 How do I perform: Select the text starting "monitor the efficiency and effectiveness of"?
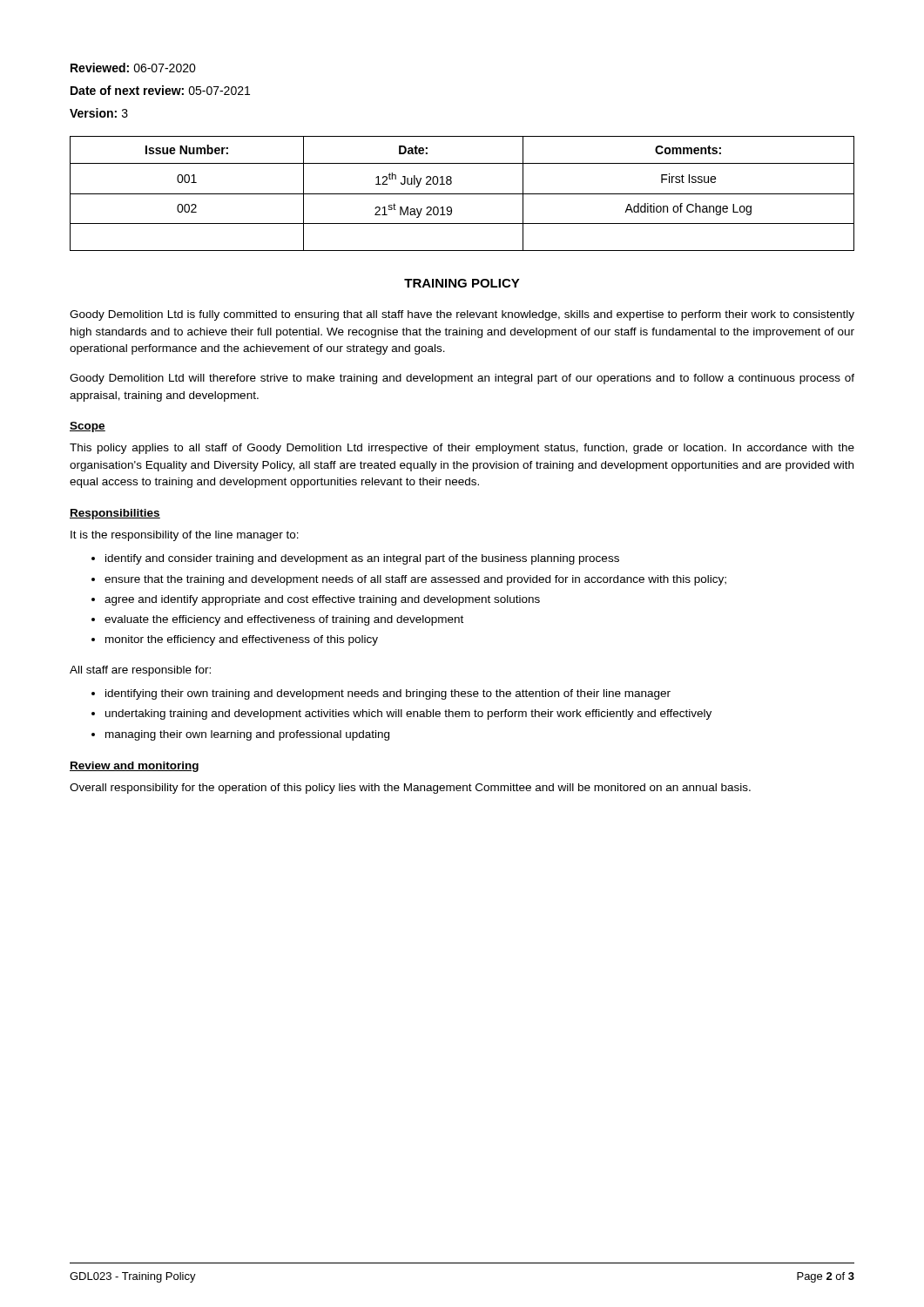point(241,639)
